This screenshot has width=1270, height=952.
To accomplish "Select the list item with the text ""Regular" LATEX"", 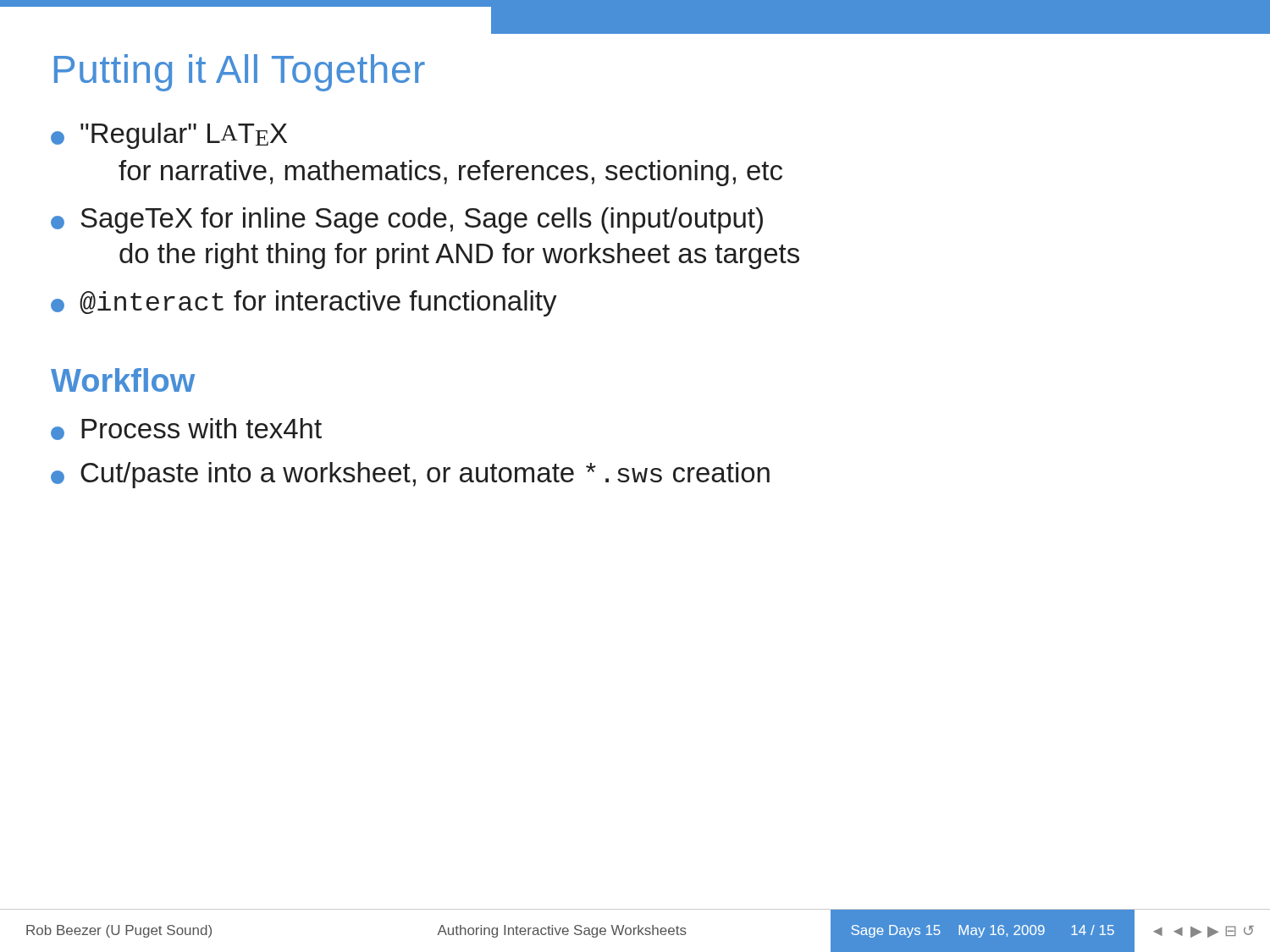I will (x=169, y=135).
